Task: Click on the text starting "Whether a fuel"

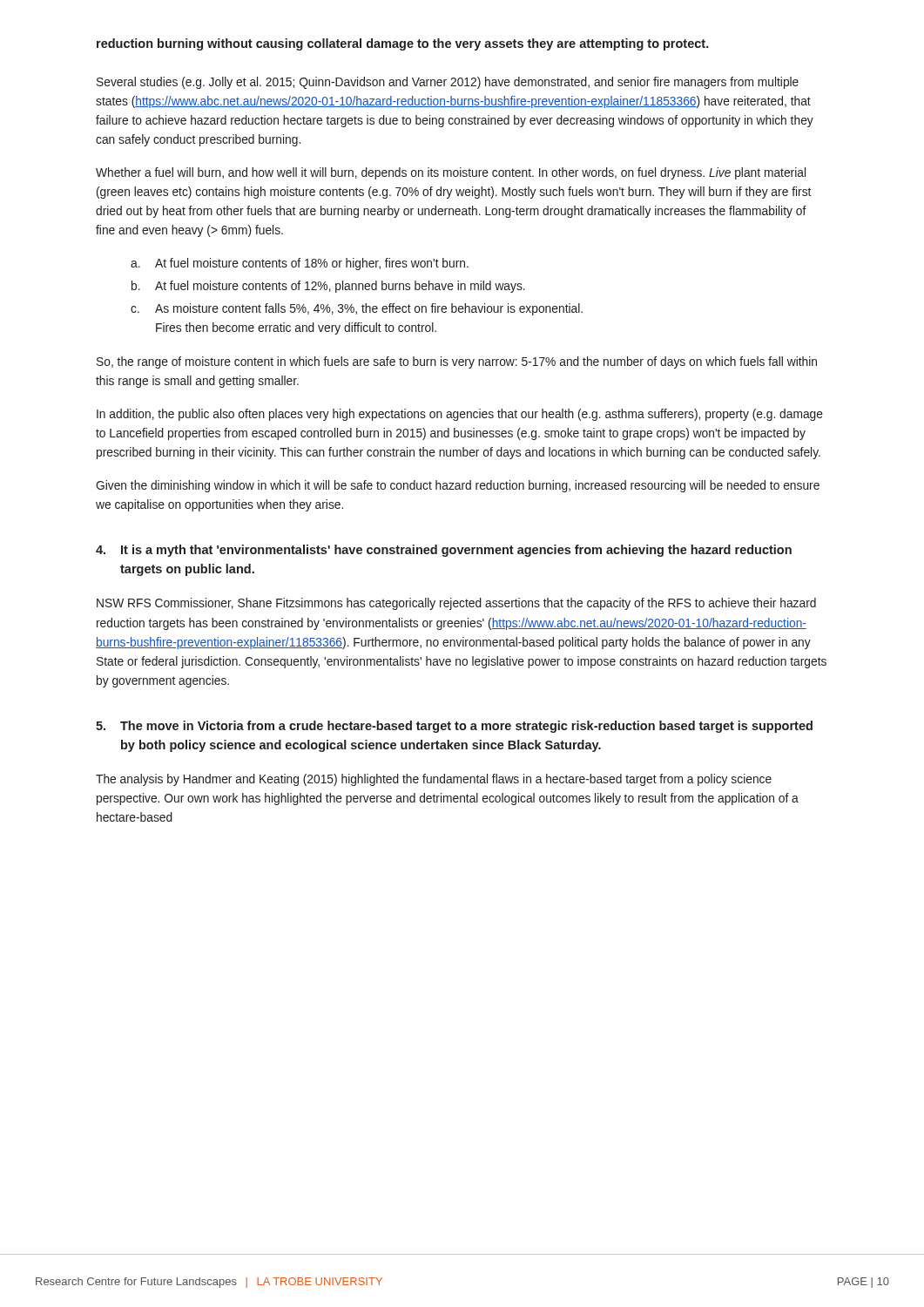Action: (x=453, y=202)
